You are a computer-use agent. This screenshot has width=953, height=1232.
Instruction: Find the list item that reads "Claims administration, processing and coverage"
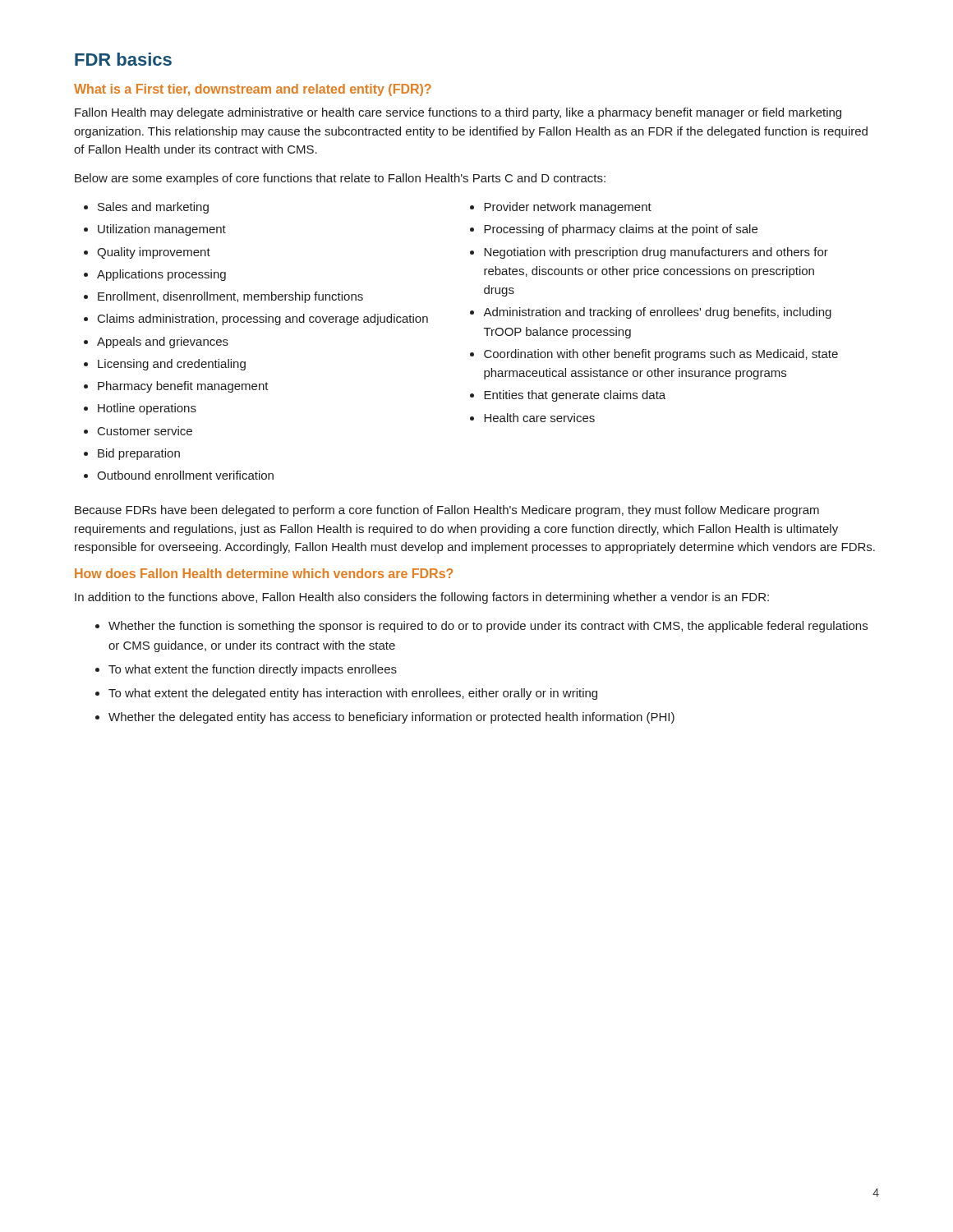point(263,318)
